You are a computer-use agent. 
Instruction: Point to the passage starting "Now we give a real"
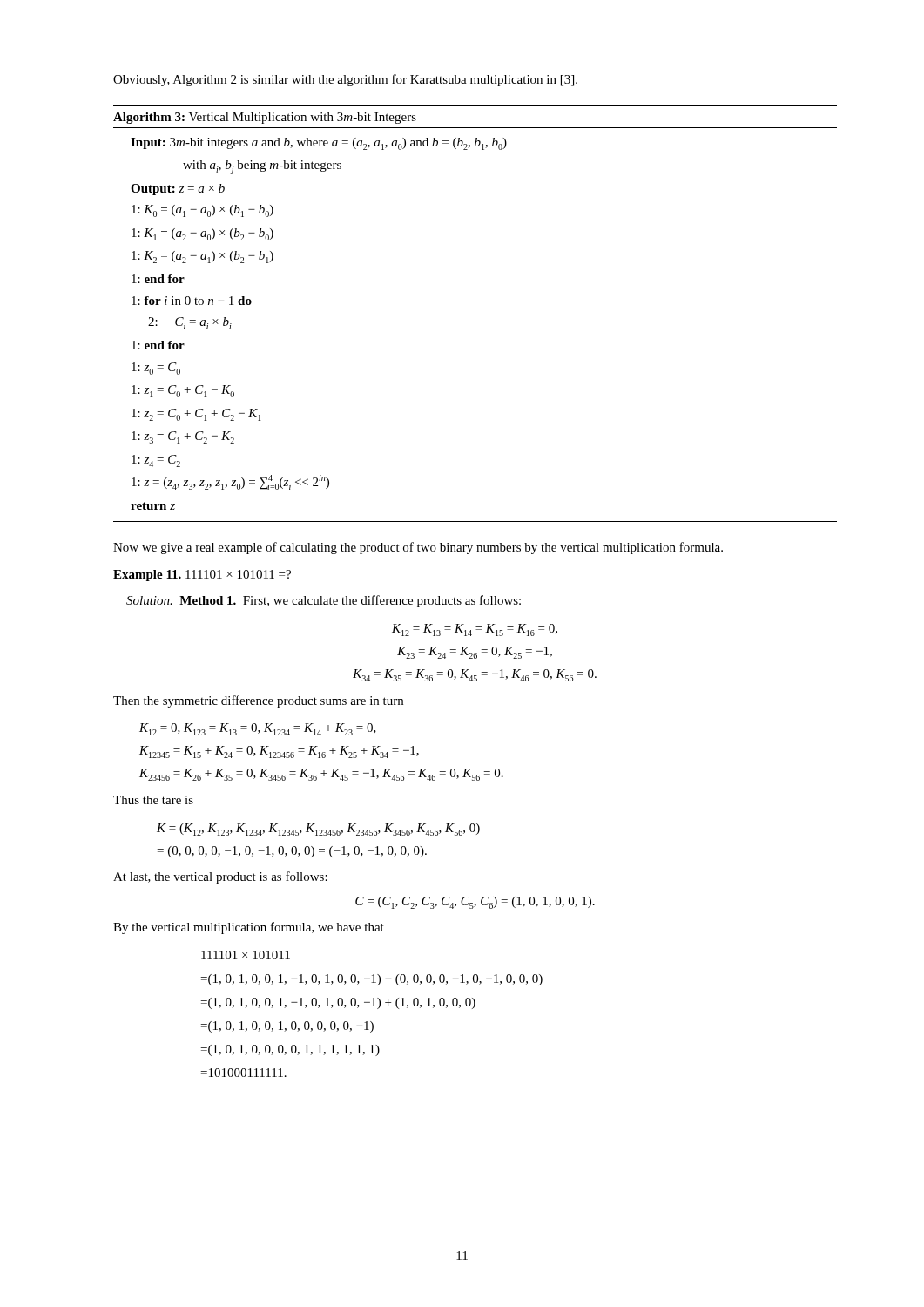coord(475,548)
